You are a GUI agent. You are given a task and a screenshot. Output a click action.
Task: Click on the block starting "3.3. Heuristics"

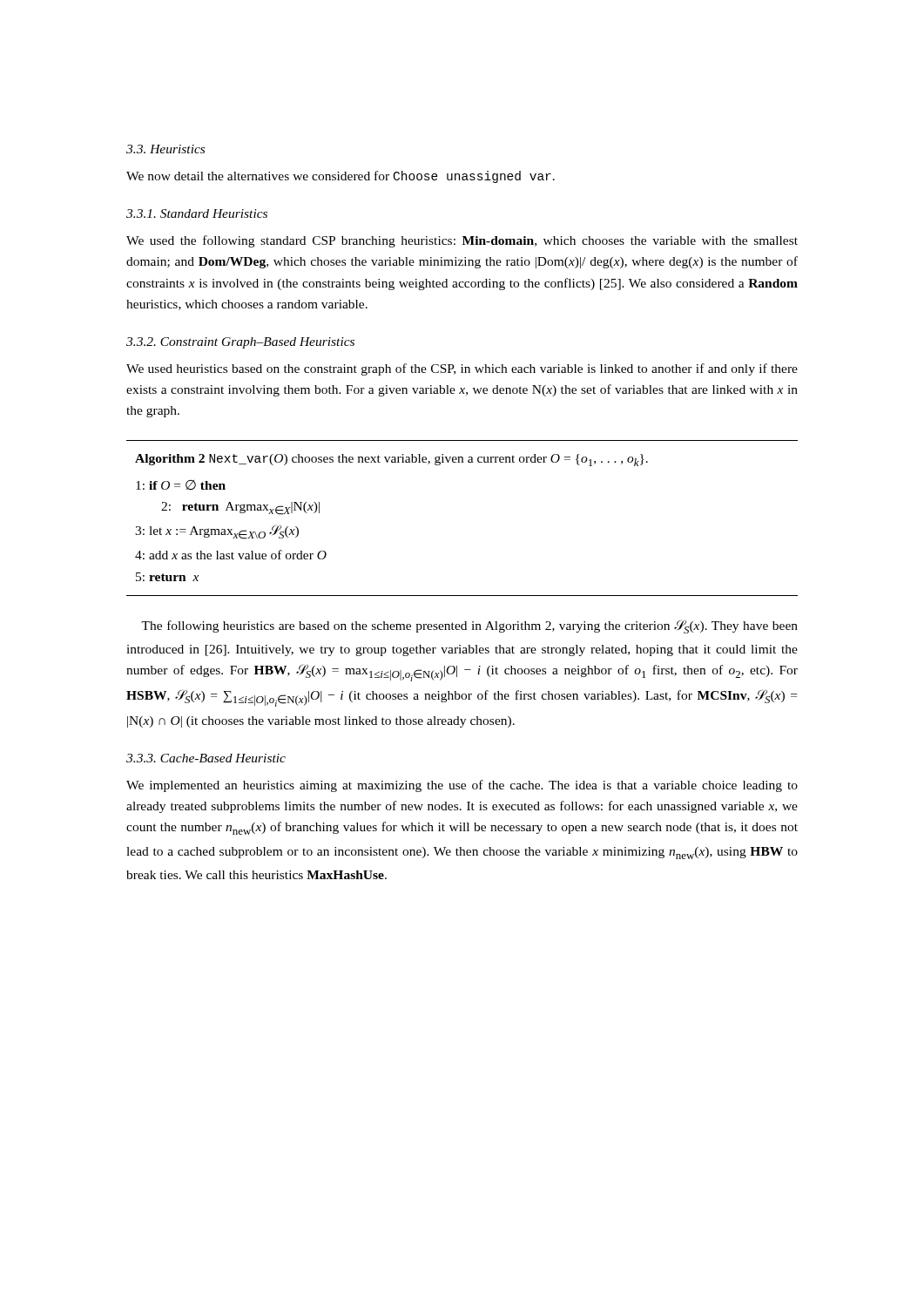pos(166,149)
